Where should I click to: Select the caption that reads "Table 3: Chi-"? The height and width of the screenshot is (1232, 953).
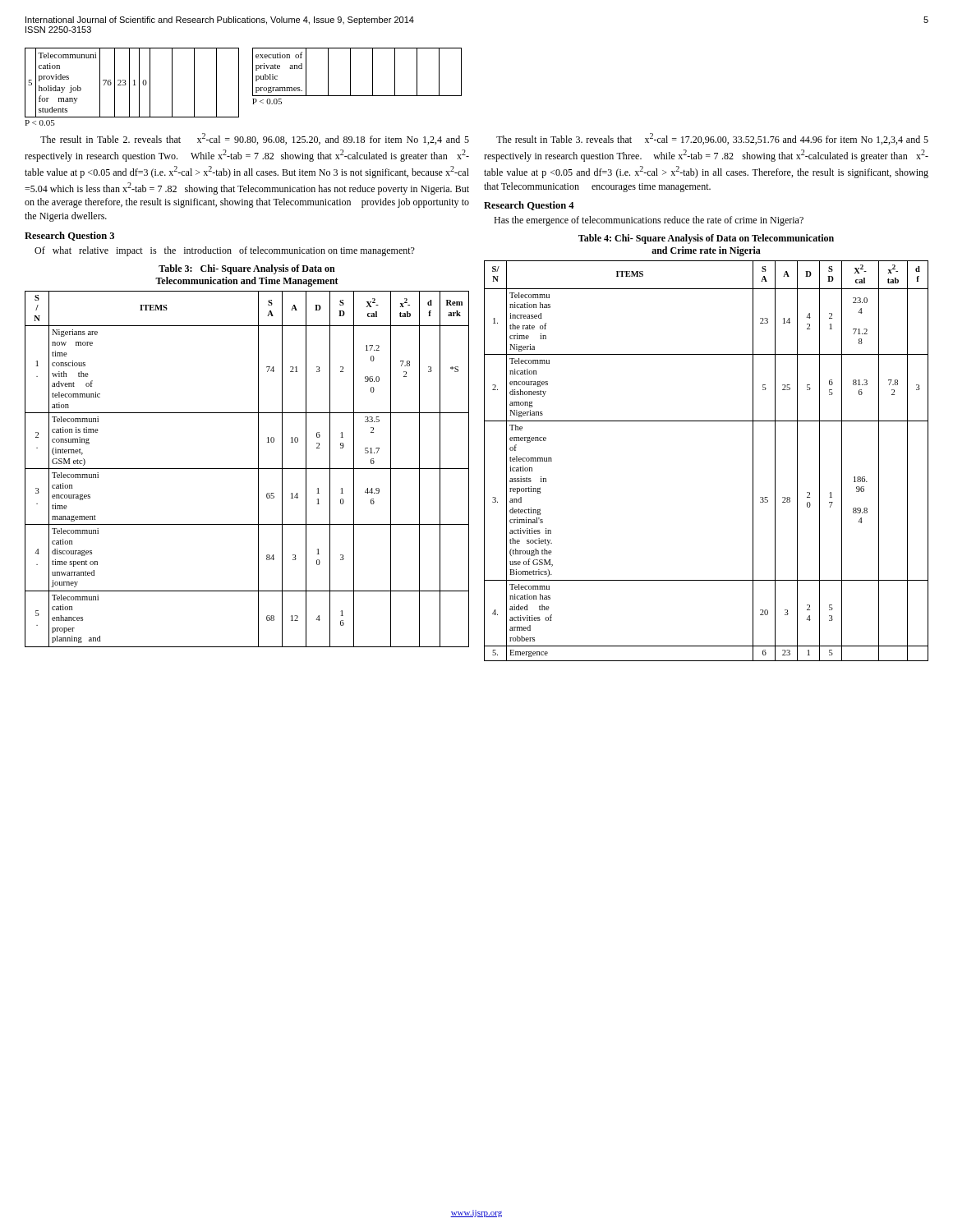pos(247,274)
